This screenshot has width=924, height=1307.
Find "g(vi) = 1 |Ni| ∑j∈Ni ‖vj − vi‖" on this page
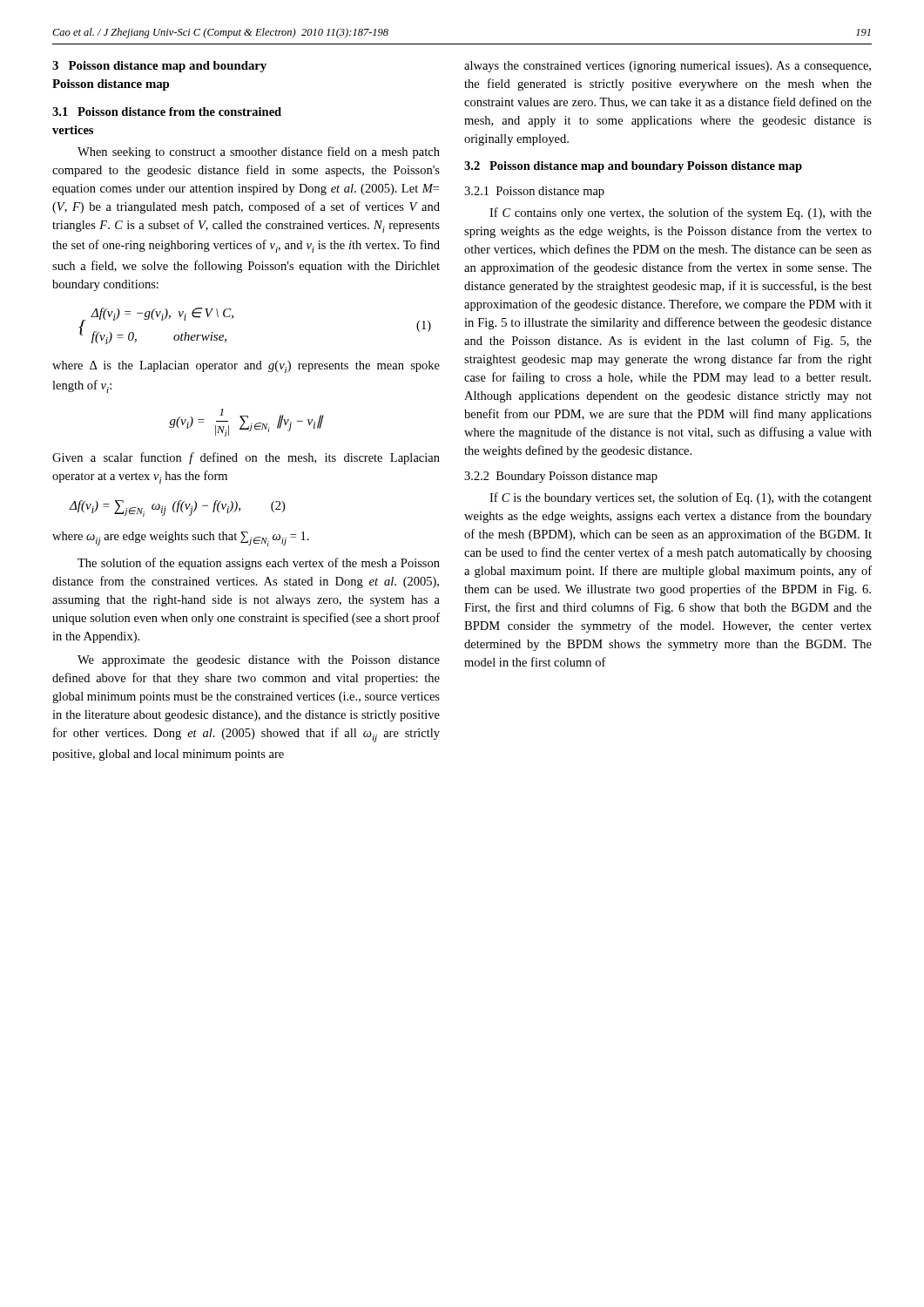tap(246, 421)
